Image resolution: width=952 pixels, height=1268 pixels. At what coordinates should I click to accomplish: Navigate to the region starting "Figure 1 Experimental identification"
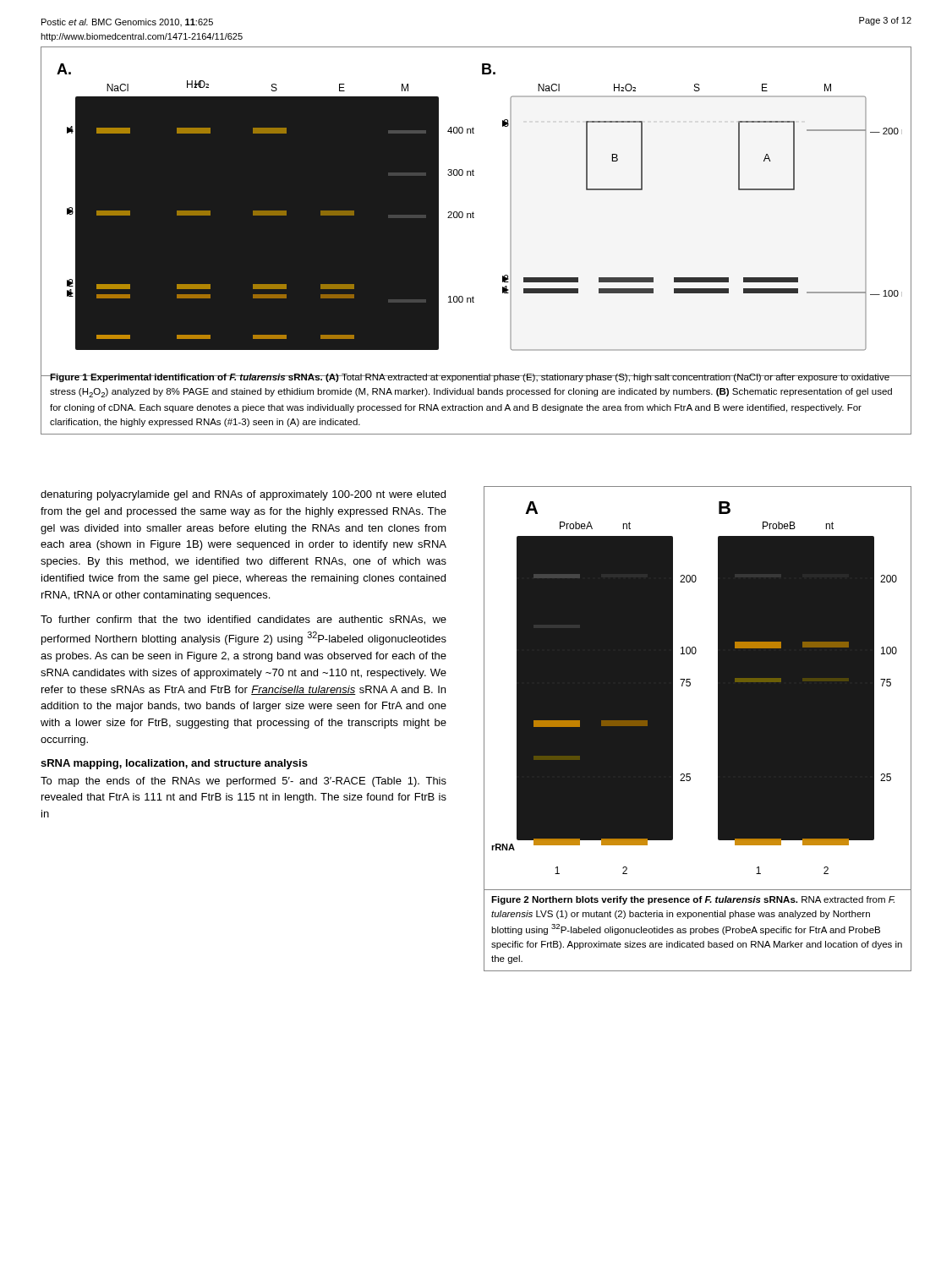pyautogui.click(x=471, y=399)
